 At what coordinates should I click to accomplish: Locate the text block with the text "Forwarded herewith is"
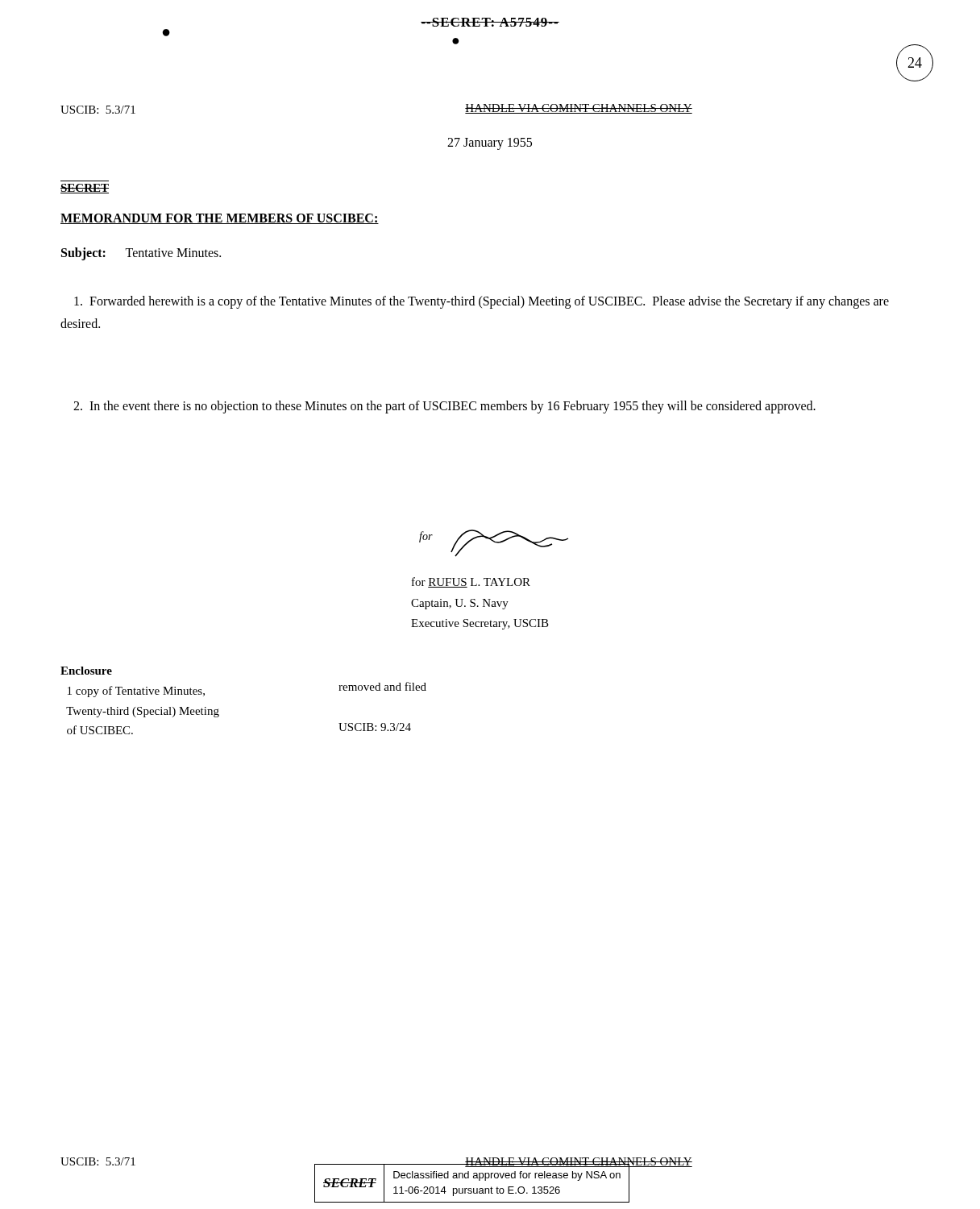click(x=475, y=312)
